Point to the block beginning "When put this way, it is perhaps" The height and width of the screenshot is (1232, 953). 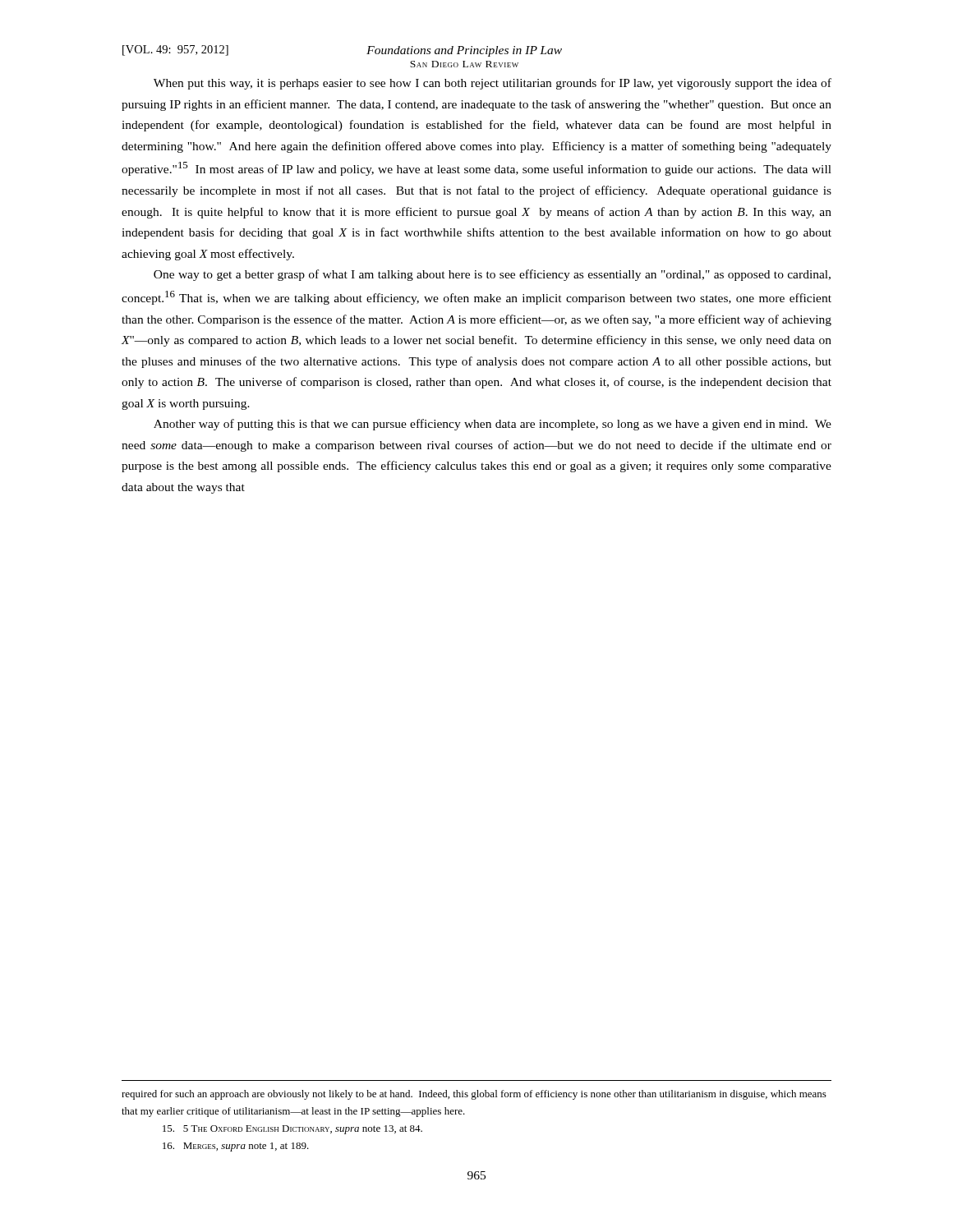(476, 168)
